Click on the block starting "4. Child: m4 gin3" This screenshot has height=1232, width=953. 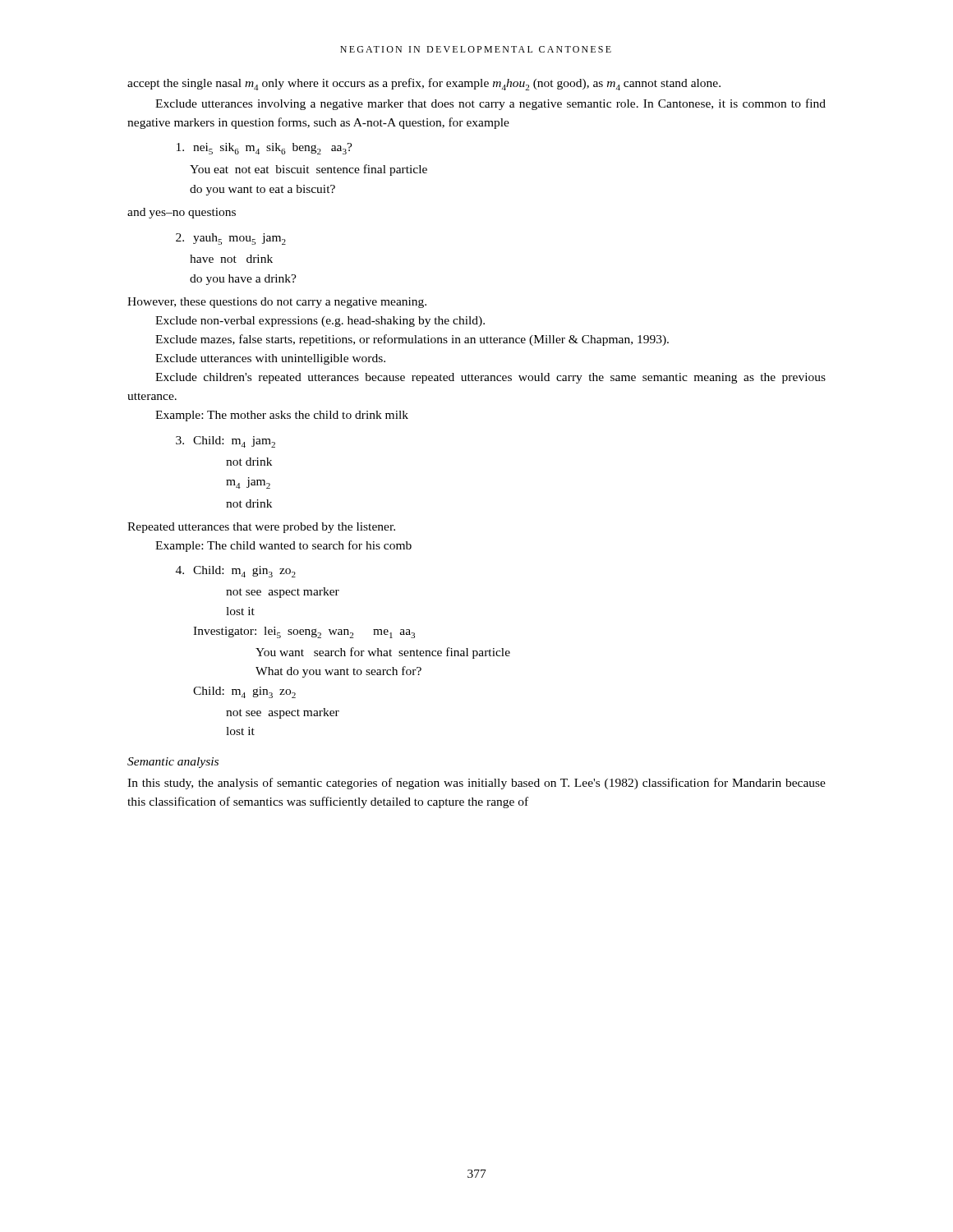click(x=493, y=651)
